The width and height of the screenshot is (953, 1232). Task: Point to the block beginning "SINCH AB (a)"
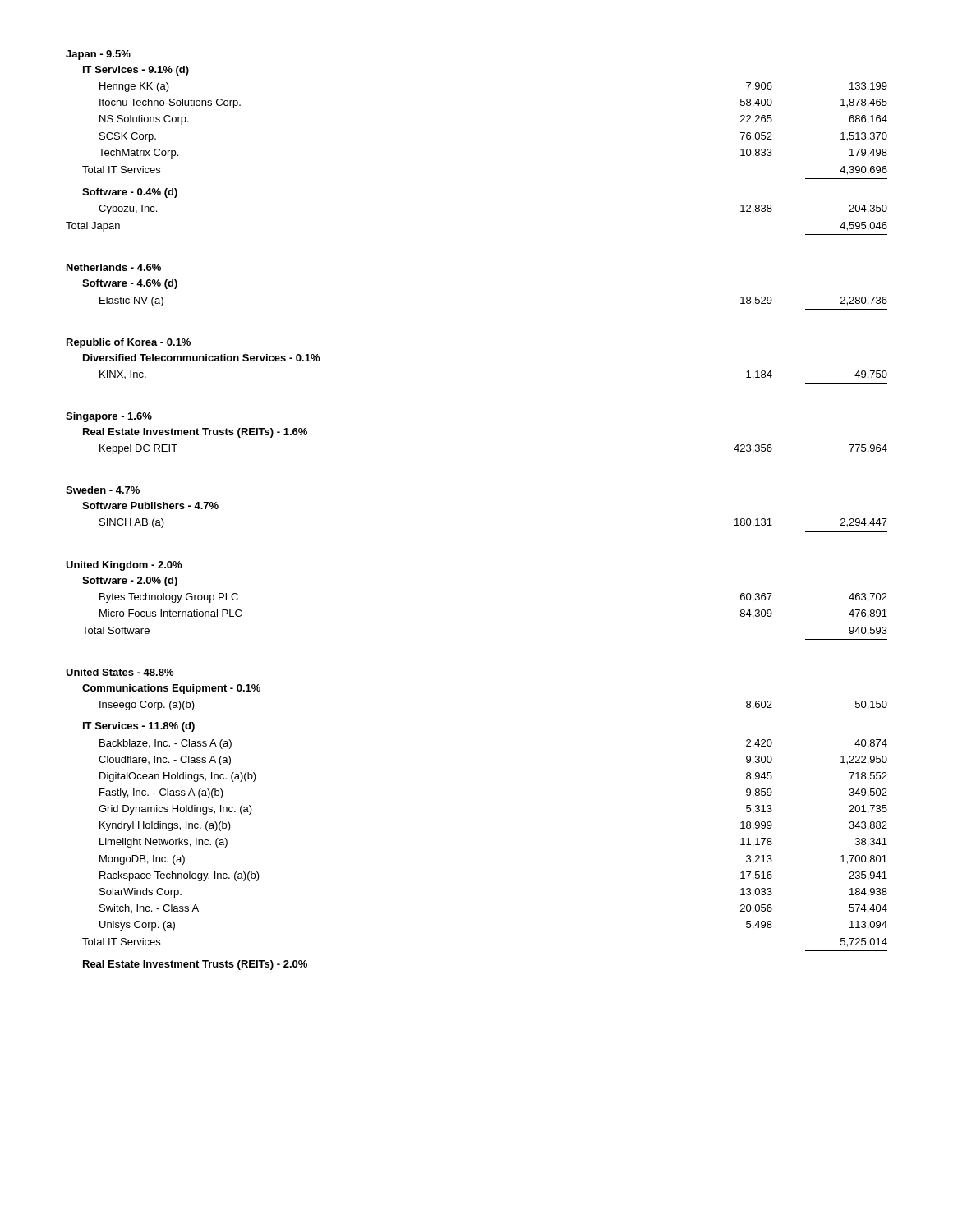128,522
